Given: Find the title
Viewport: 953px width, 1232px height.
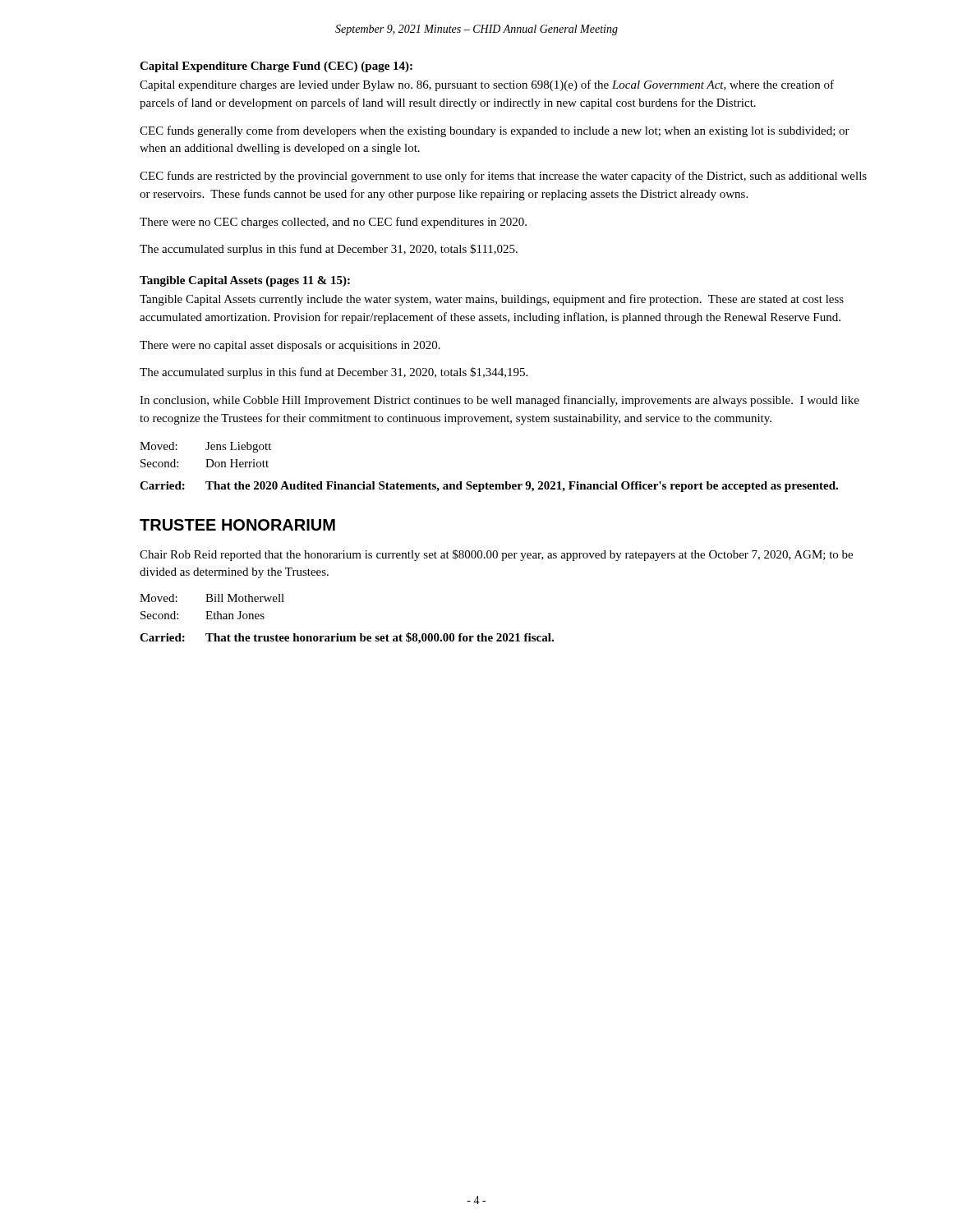Looking at the screenshot, I should pyautogui.click(x=238, y=524).
